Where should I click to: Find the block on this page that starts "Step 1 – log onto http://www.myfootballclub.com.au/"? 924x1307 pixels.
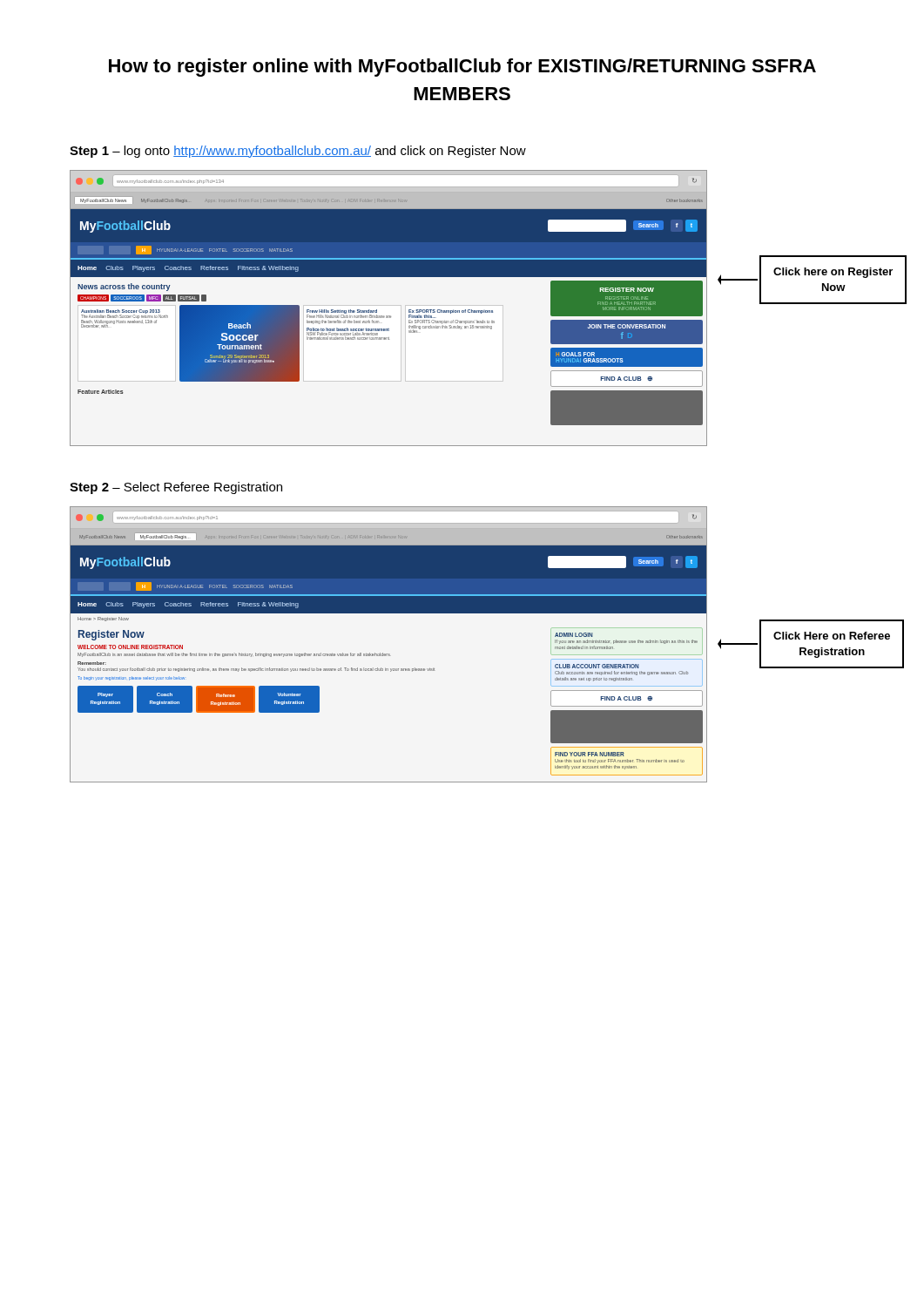(x=298, y=150)
